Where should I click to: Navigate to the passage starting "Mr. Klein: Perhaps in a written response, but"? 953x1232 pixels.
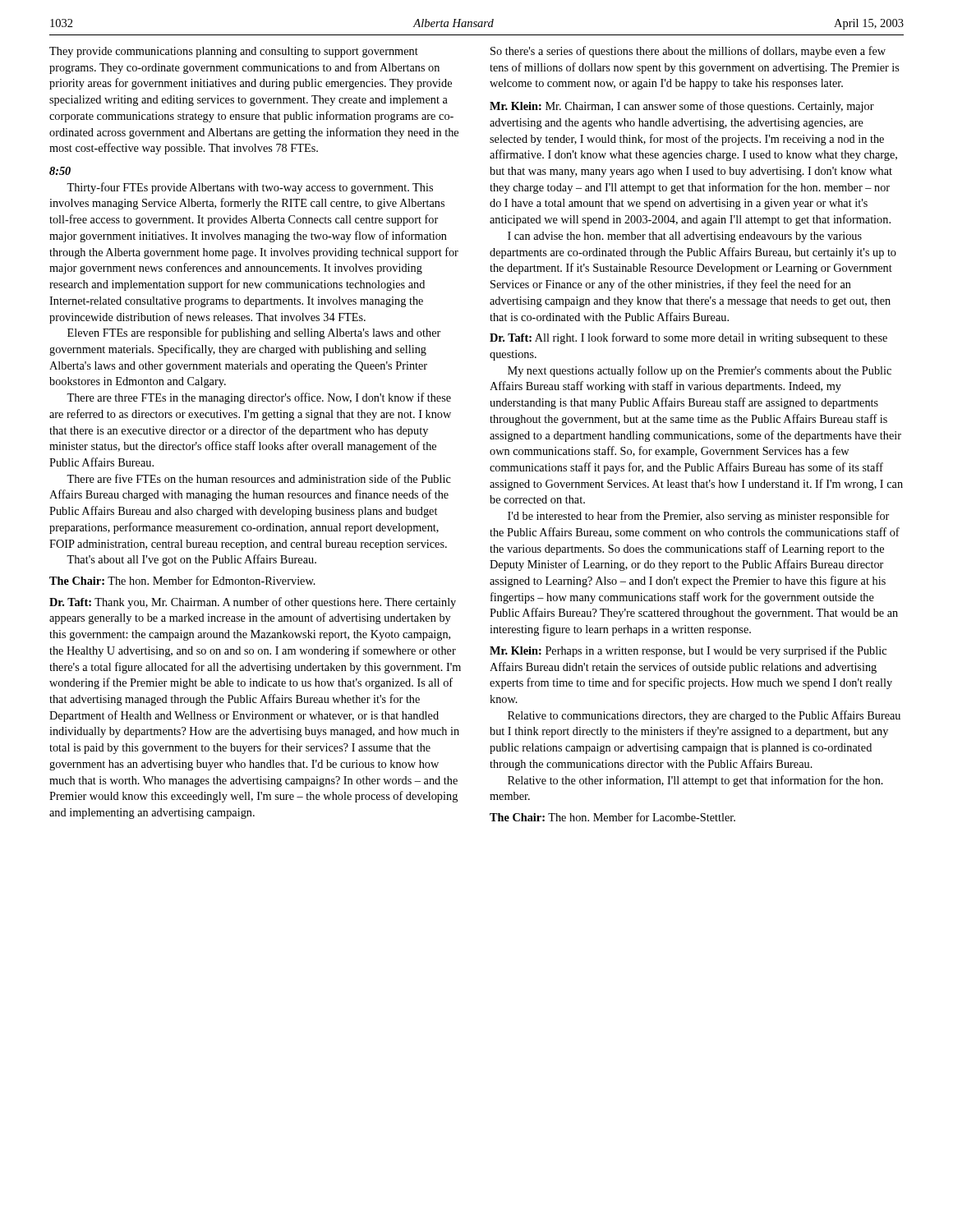pyautogui.click(x=697, y=675)
